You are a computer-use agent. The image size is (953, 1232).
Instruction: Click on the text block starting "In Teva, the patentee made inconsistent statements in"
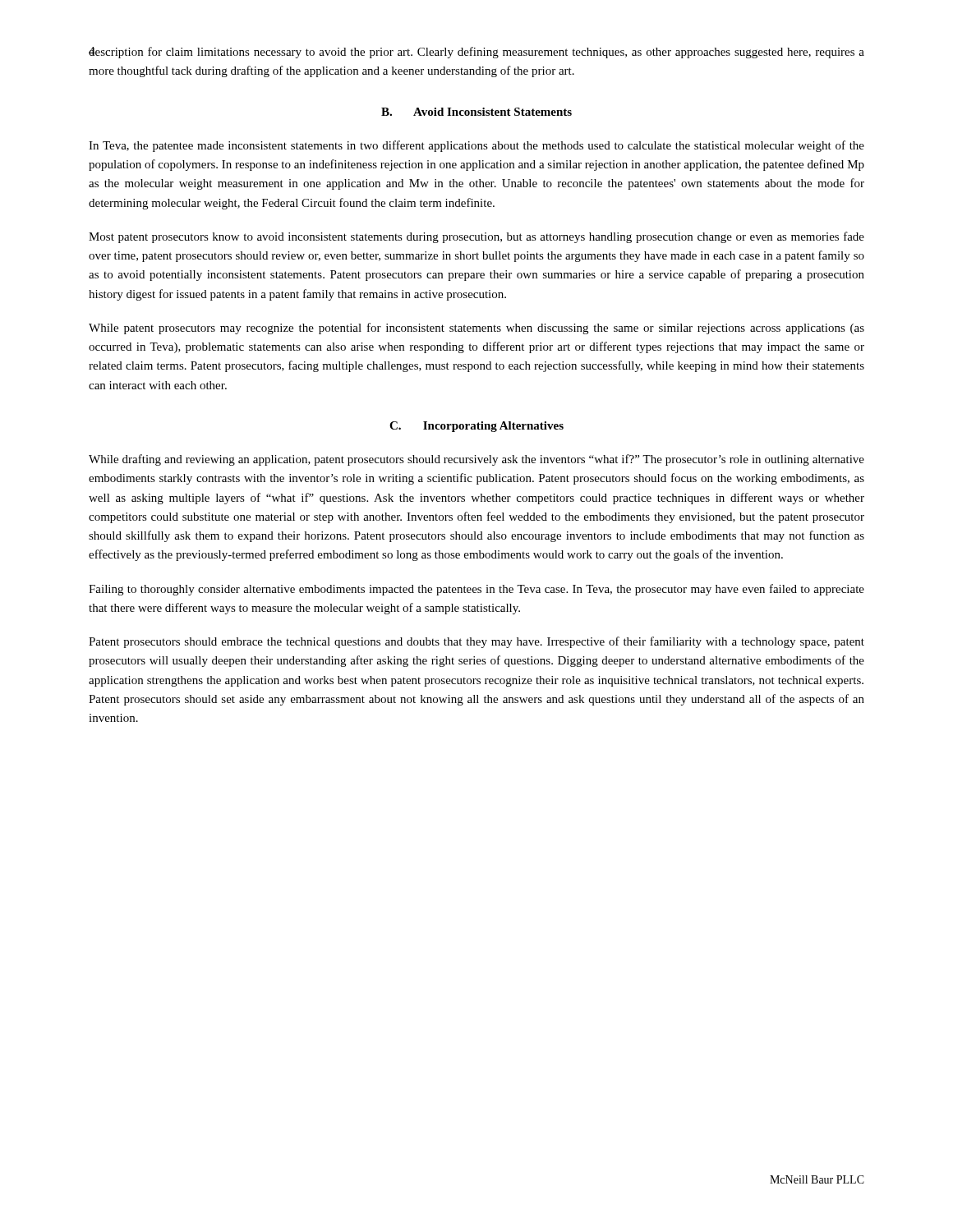[476, 174]
